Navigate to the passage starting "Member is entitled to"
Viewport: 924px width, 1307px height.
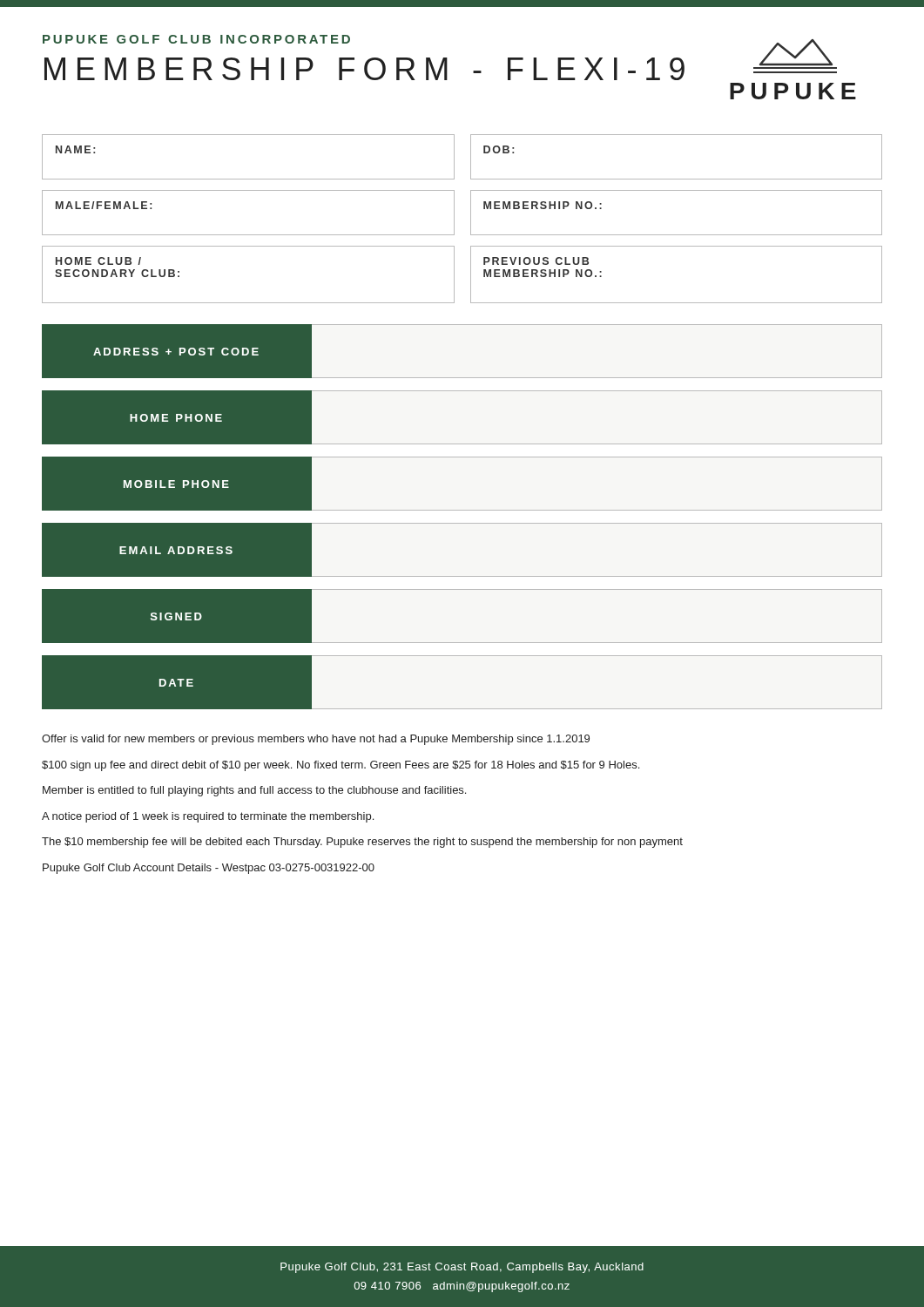pos(254,790)
